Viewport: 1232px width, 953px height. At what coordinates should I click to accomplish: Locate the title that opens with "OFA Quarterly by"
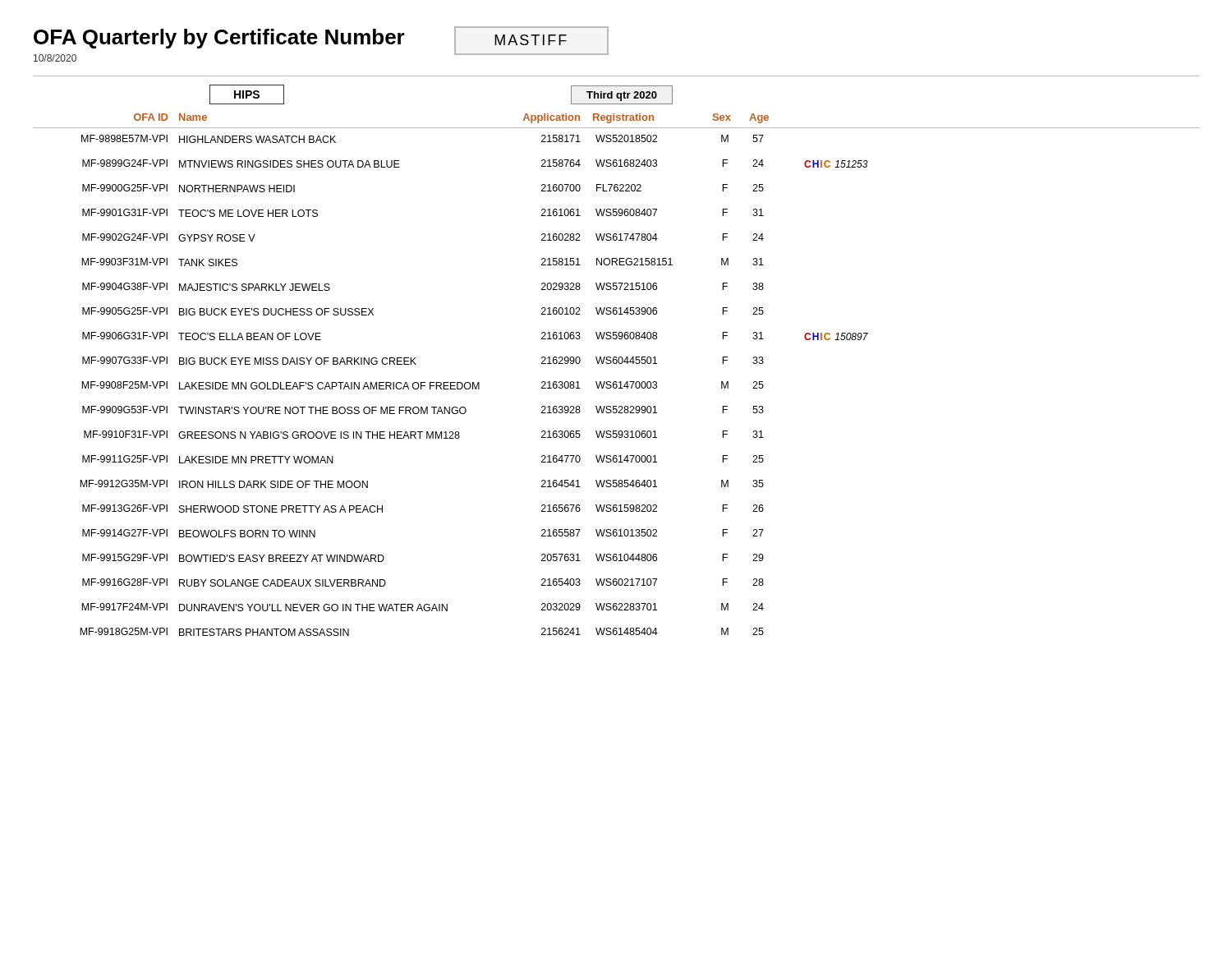[x=219, y=37]
